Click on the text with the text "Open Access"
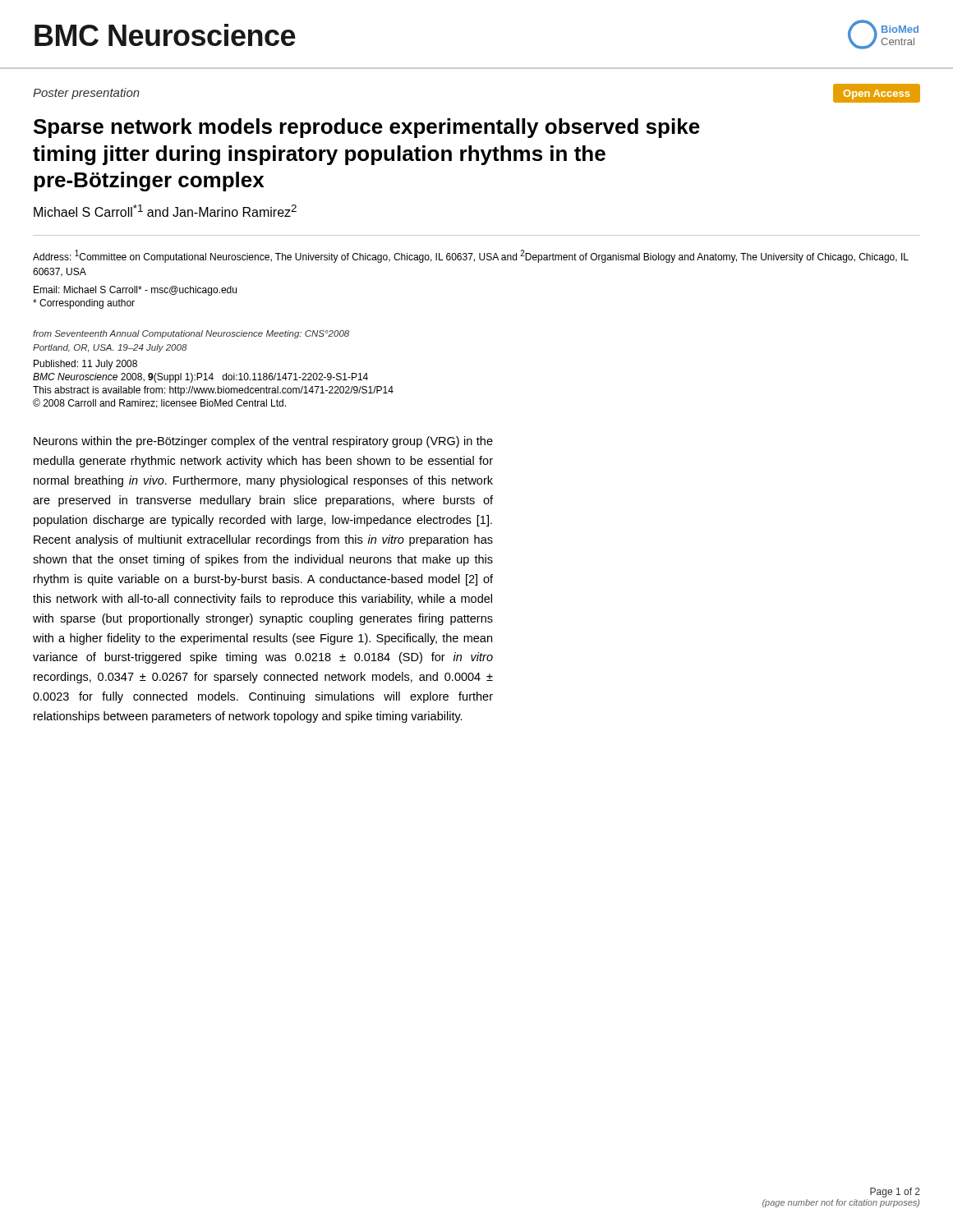Screen dimensions: 1232x953 [877, 93]
